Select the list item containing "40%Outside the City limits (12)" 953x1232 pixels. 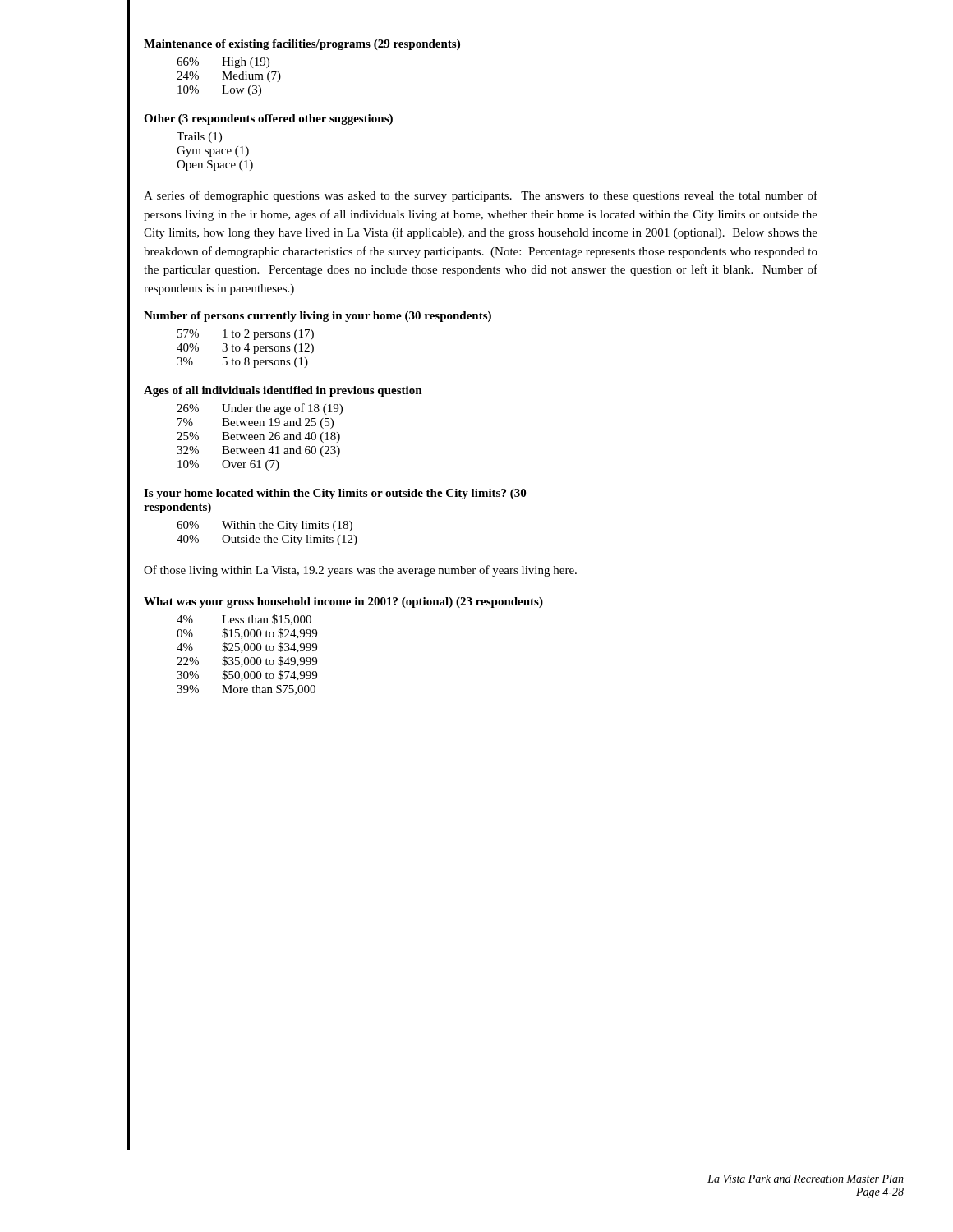(267, 539)
